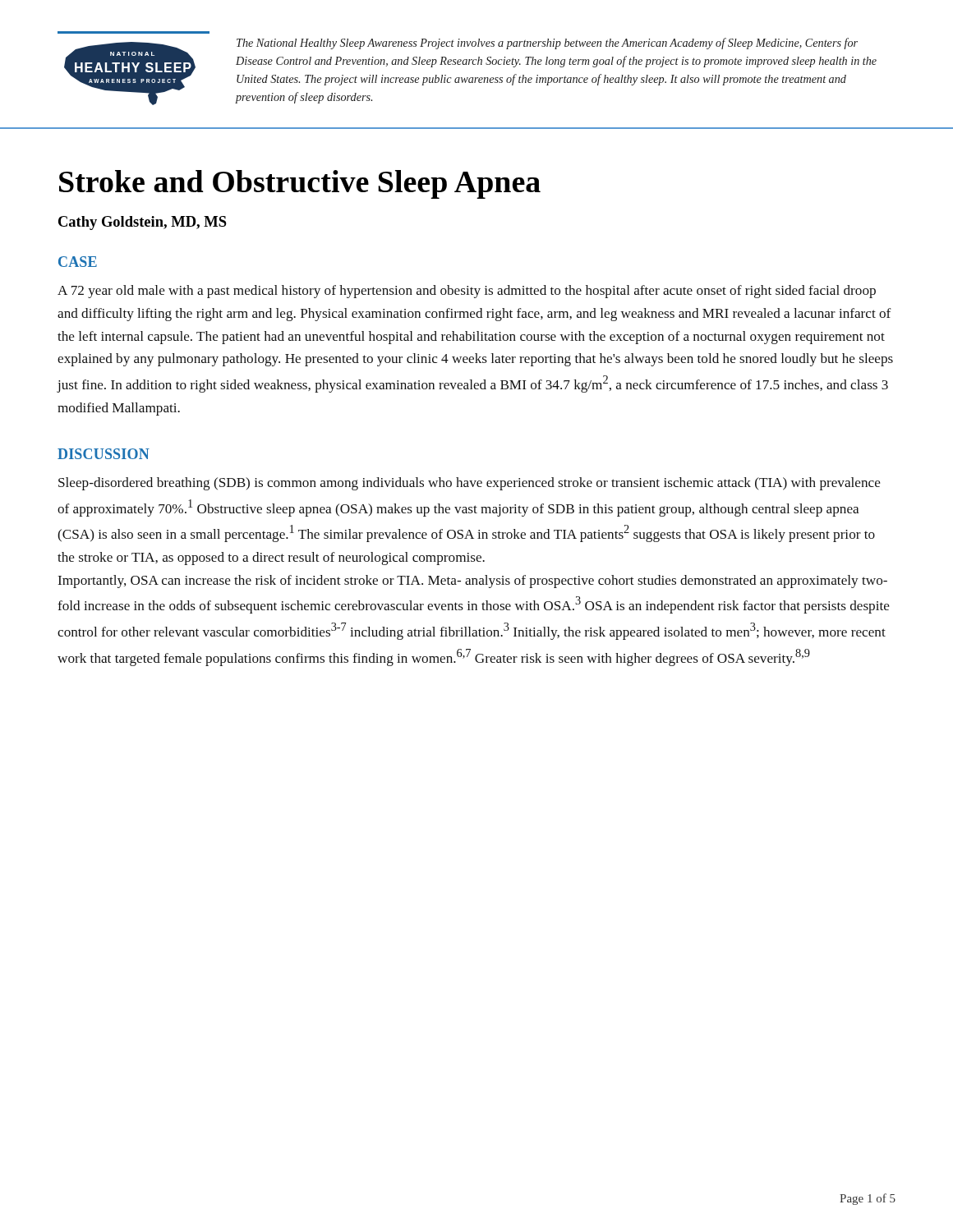Find the title on this page that starts "Stroke and Obstructive Sleep"
This screenshot has height=1232, width=953.
pyautogui.click(x=299, y=181)
